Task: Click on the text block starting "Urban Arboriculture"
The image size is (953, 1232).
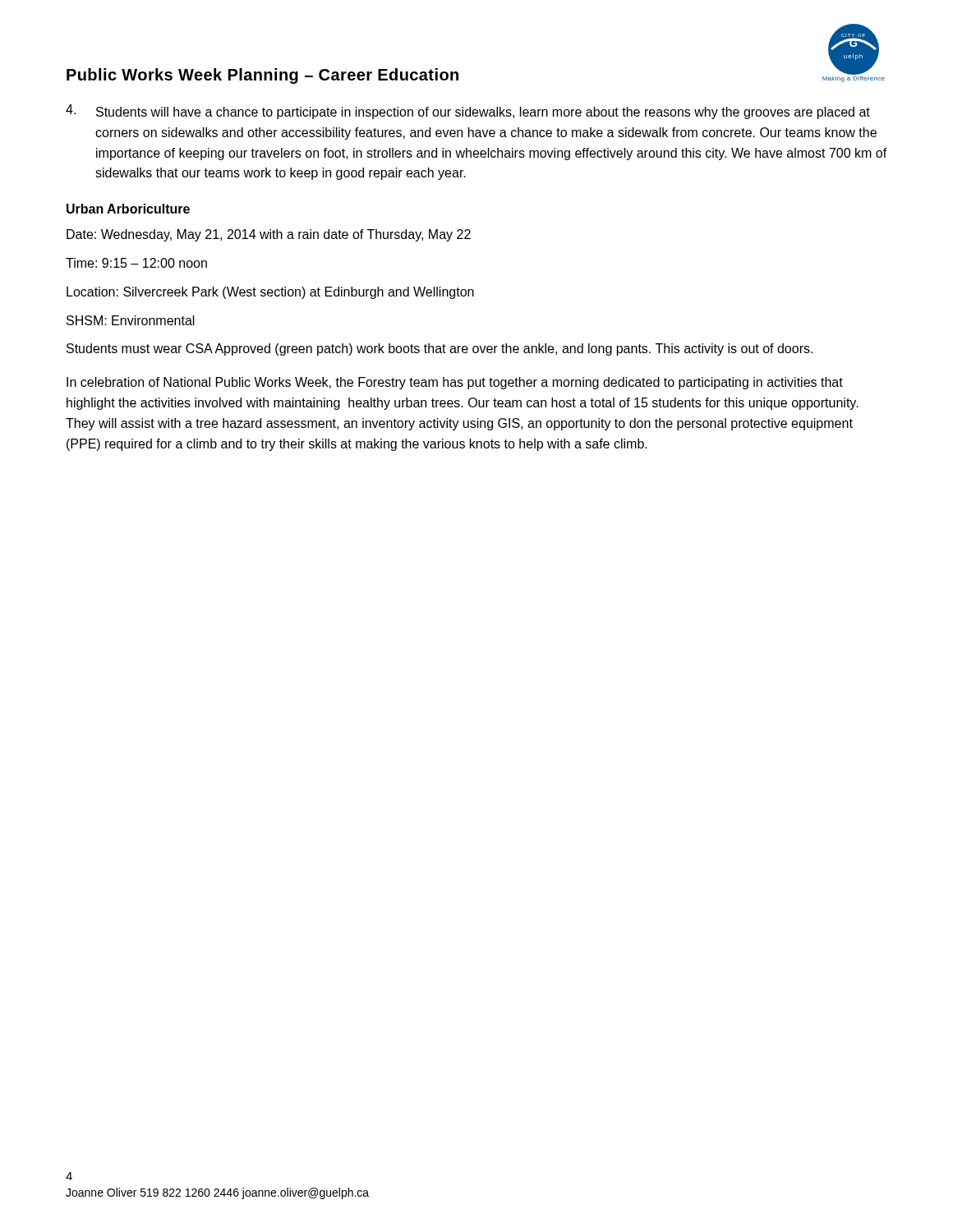Action: (x=128, y=209)
